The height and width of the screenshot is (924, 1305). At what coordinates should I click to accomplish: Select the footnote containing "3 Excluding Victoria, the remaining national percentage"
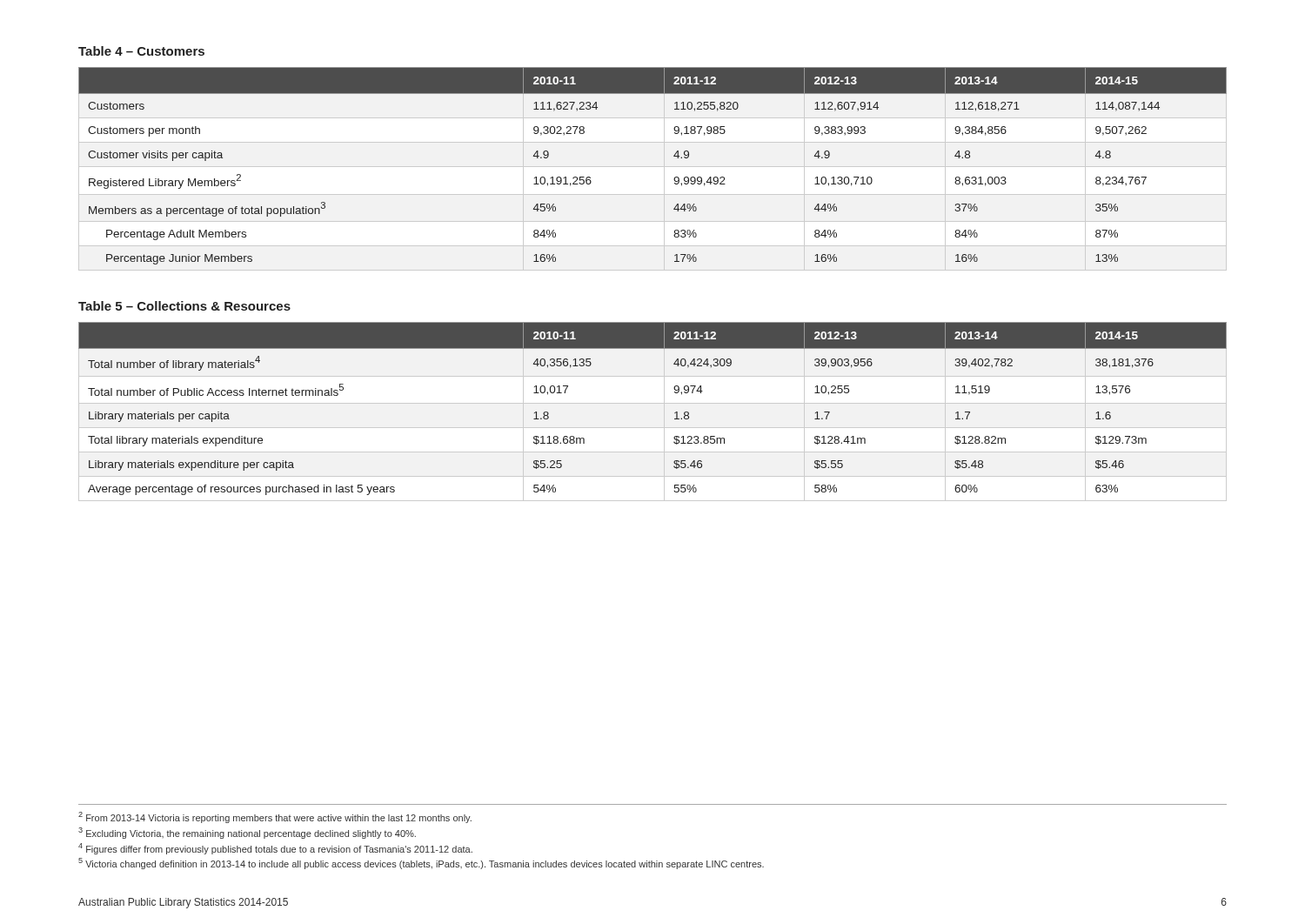247,832
